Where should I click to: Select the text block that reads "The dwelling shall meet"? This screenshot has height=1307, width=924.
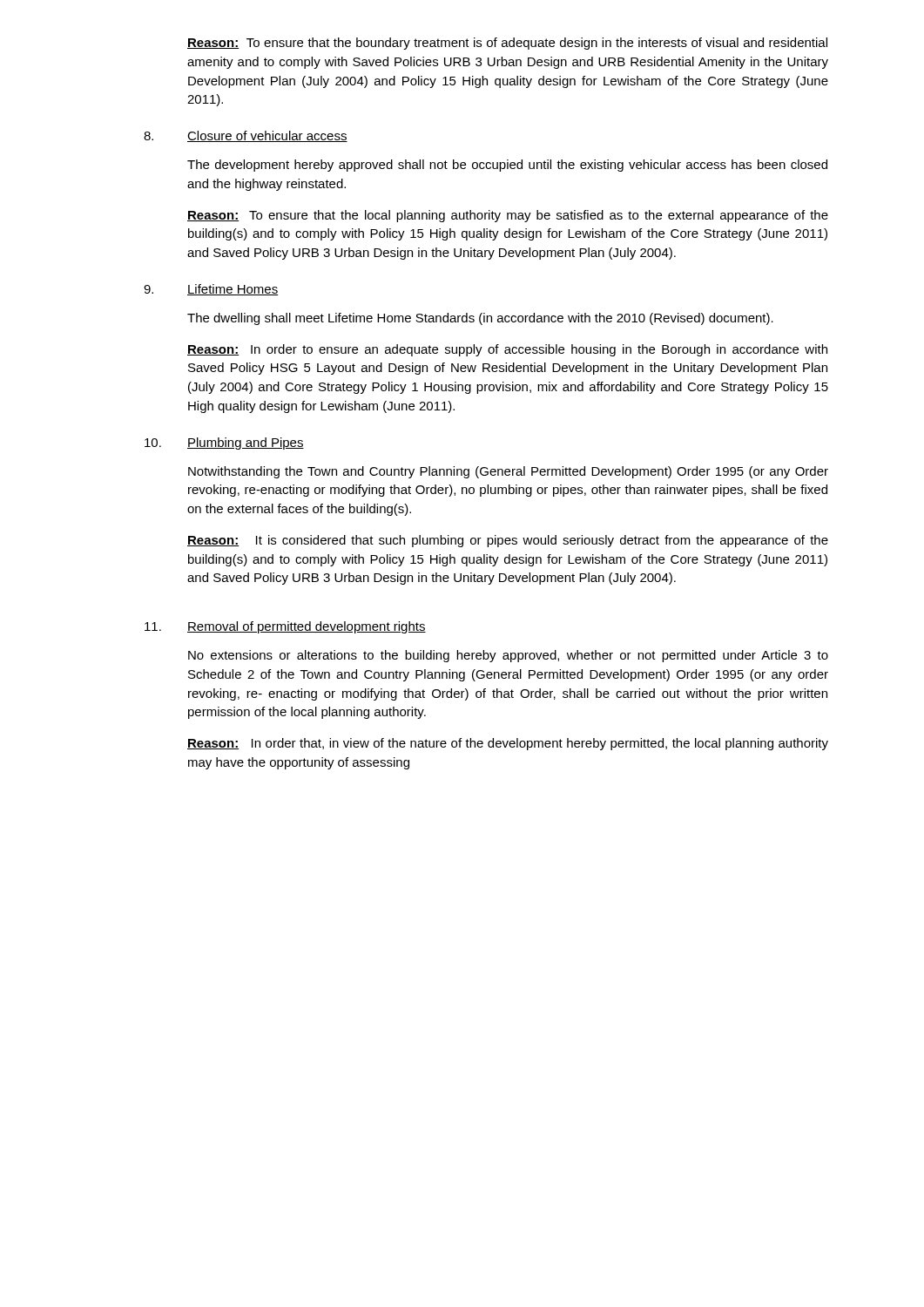[481, 317]
